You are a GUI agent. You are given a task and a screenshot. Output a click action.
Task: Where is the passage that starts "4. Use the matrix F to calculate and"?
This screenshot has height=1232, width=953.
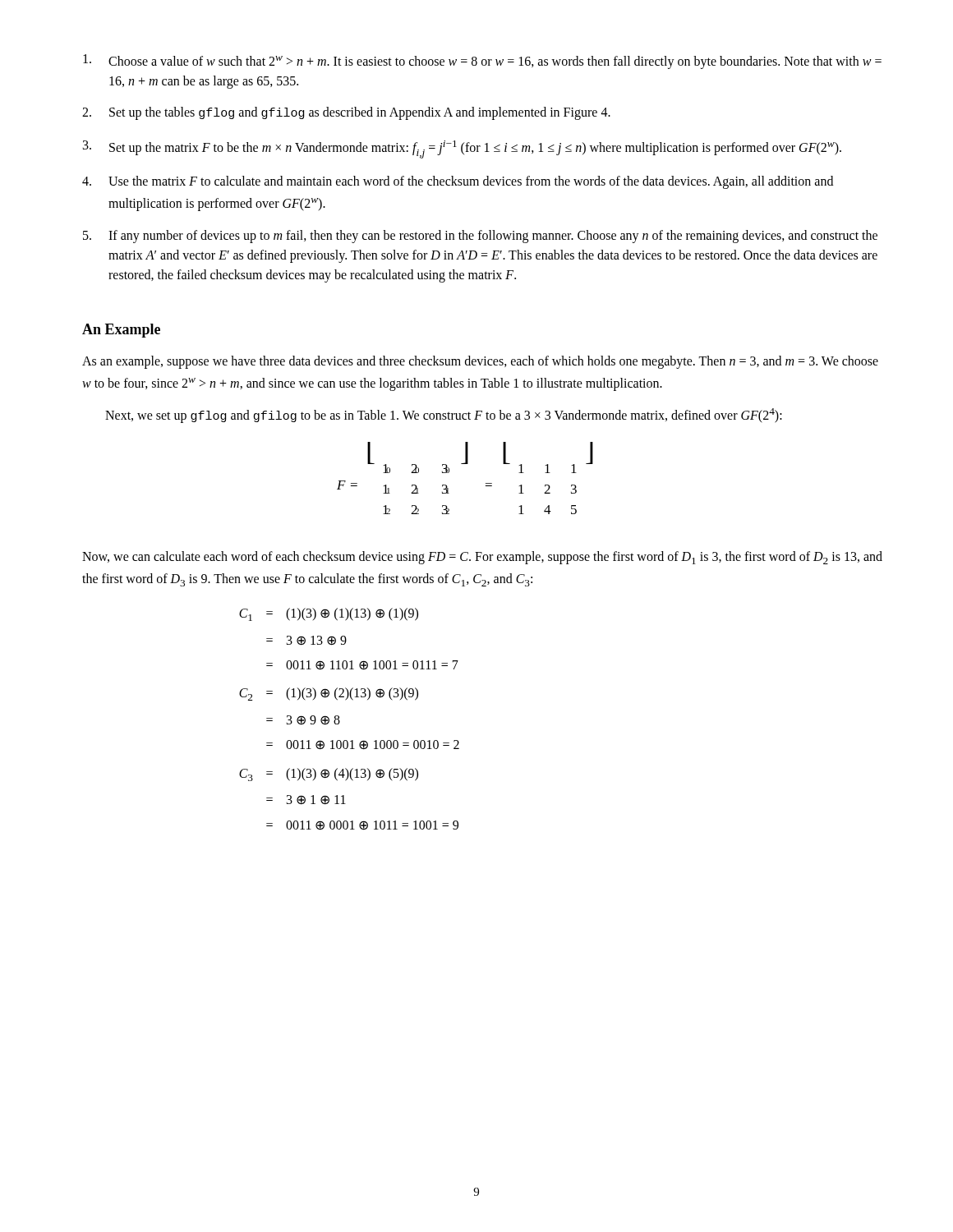click(x=485, y=193)
